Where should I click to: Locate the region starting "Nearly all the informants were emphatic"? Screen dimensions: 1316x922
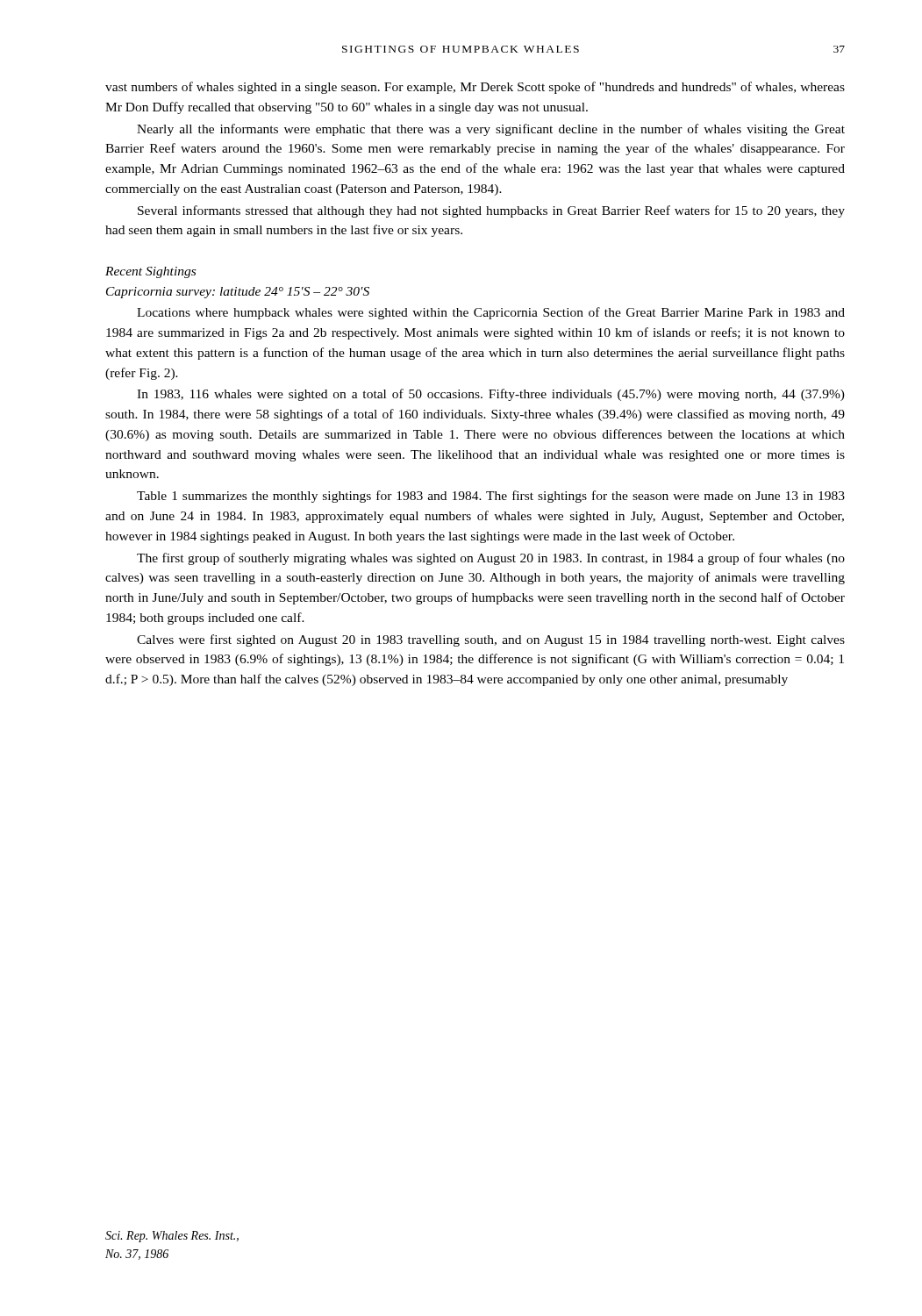[475, 159]
